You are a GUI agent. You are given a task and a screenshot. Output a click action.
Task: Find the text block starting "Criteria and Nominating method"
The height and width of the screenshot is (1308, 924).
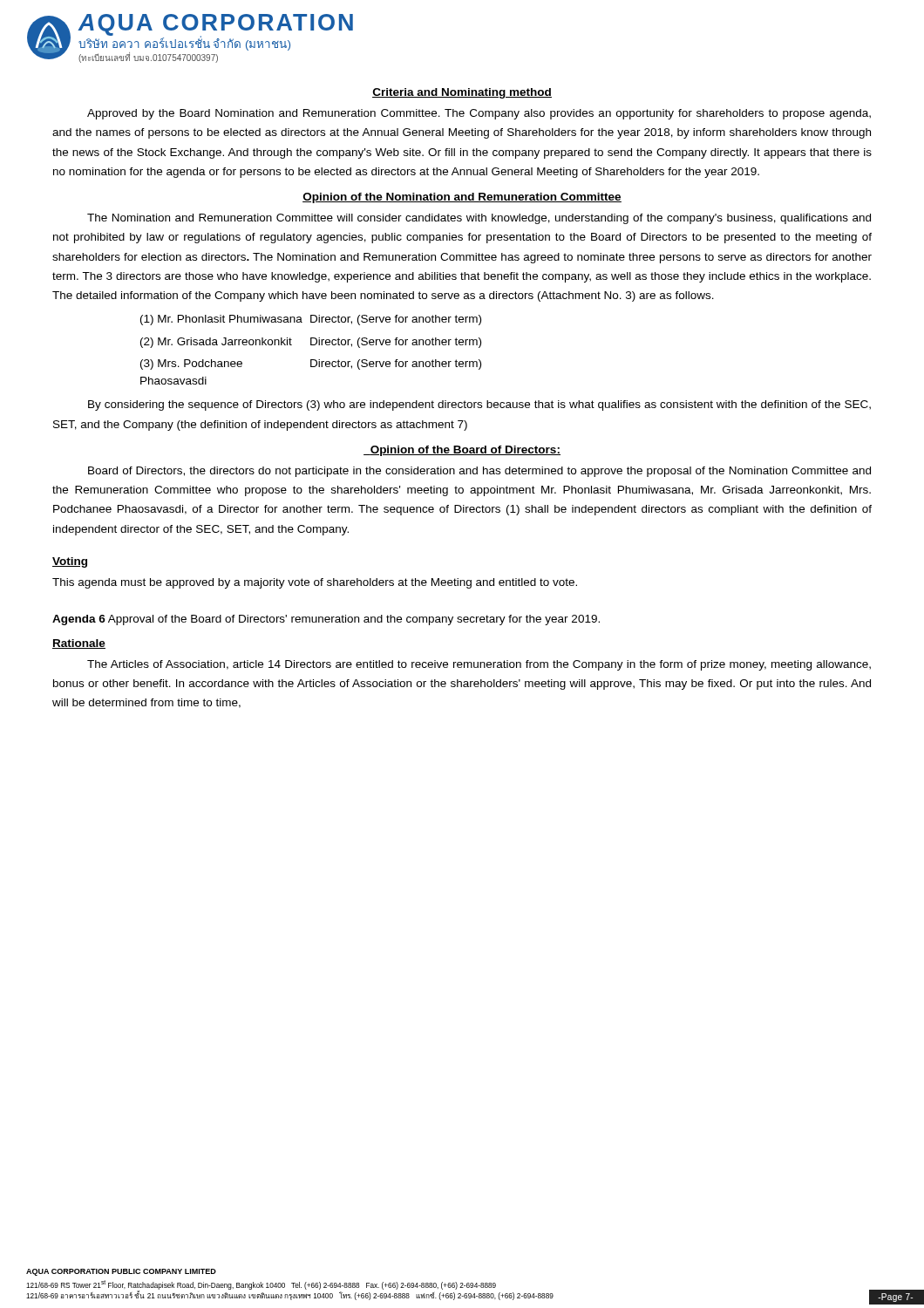point(462,92)
